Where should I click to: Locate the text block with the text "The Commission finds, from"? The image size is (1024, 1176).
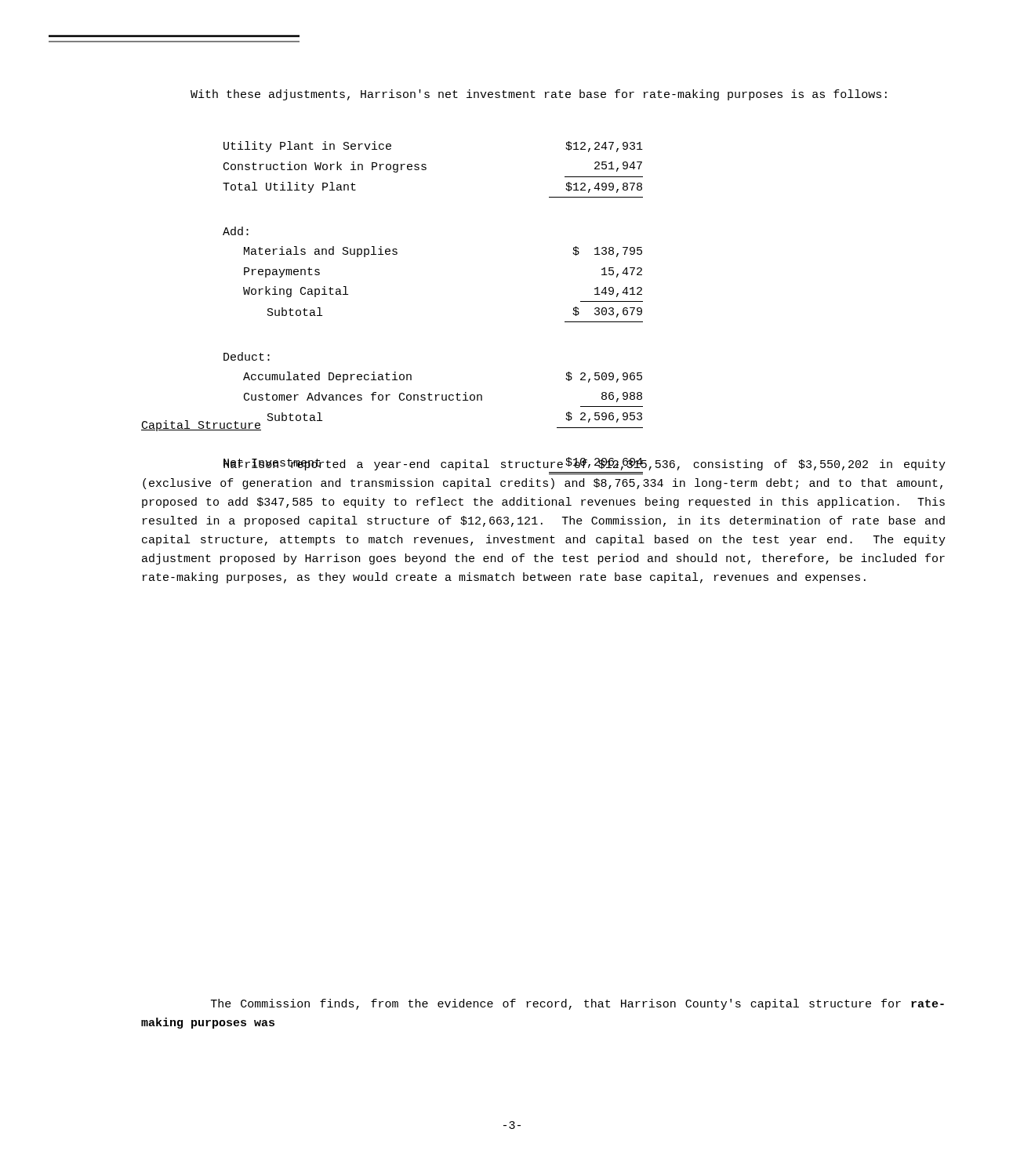[543, 1014]
